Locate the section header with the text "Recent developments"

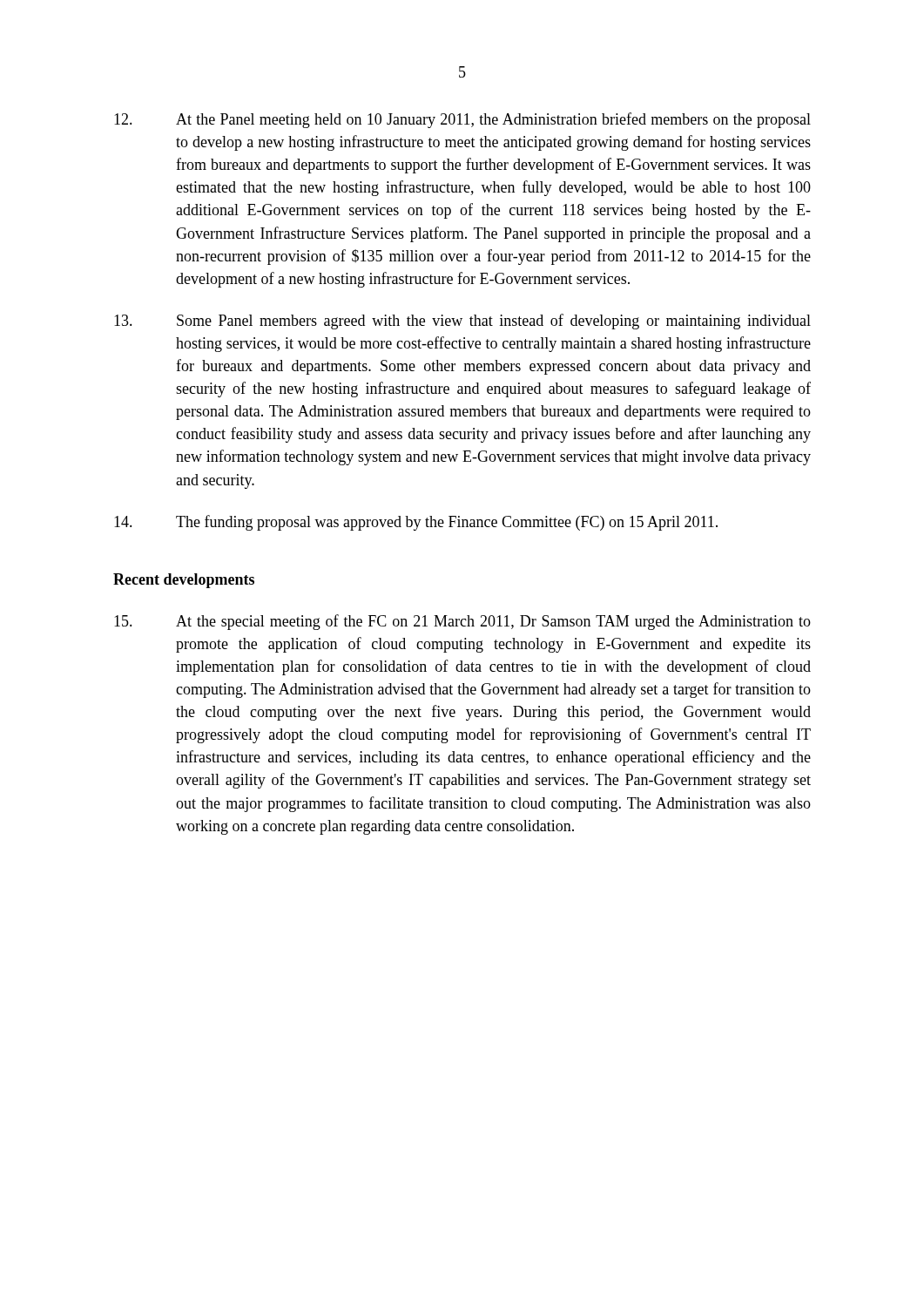[184, 579]
